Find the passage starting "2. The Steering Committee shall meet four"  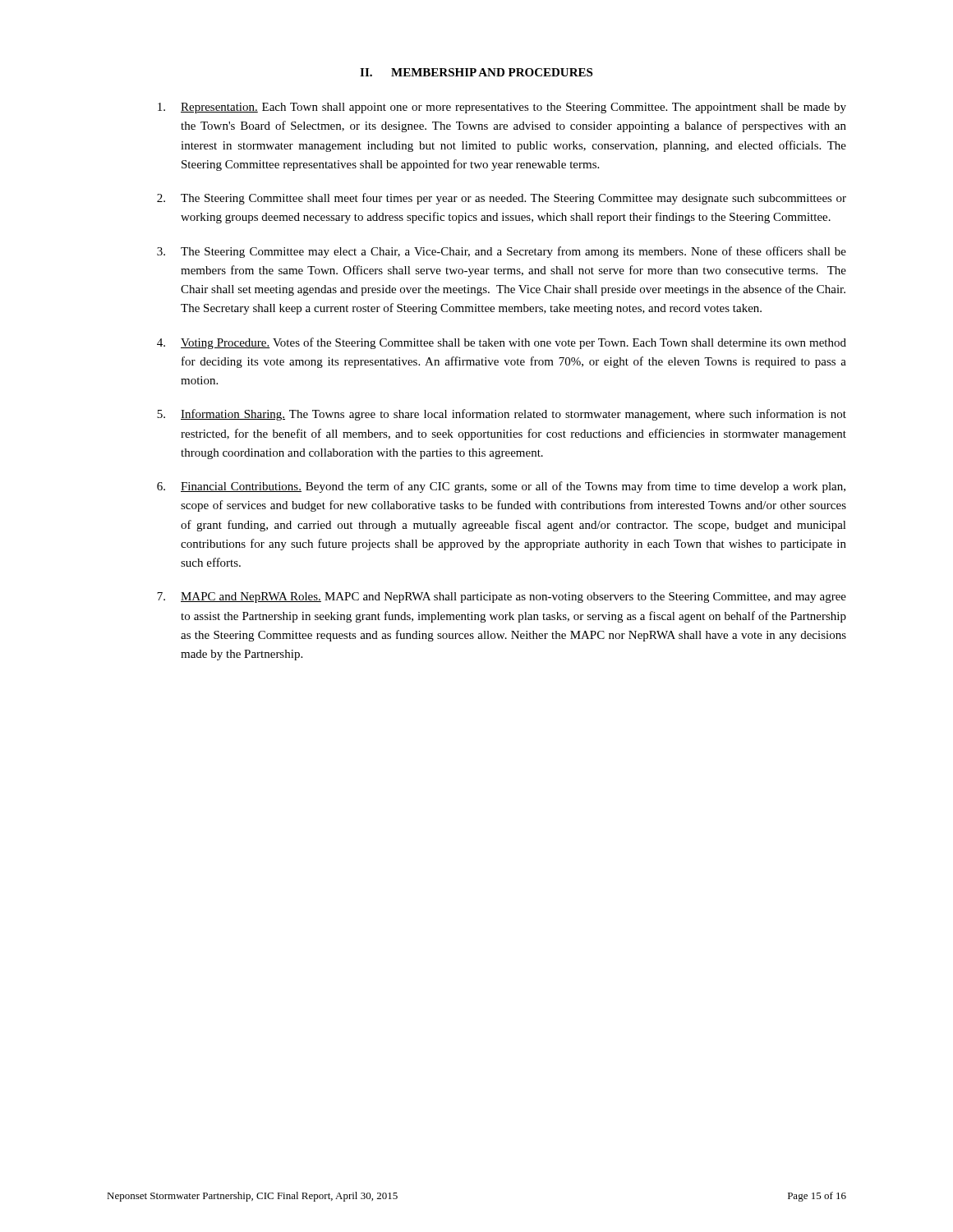pyautogui.click(x=476, y=208)
